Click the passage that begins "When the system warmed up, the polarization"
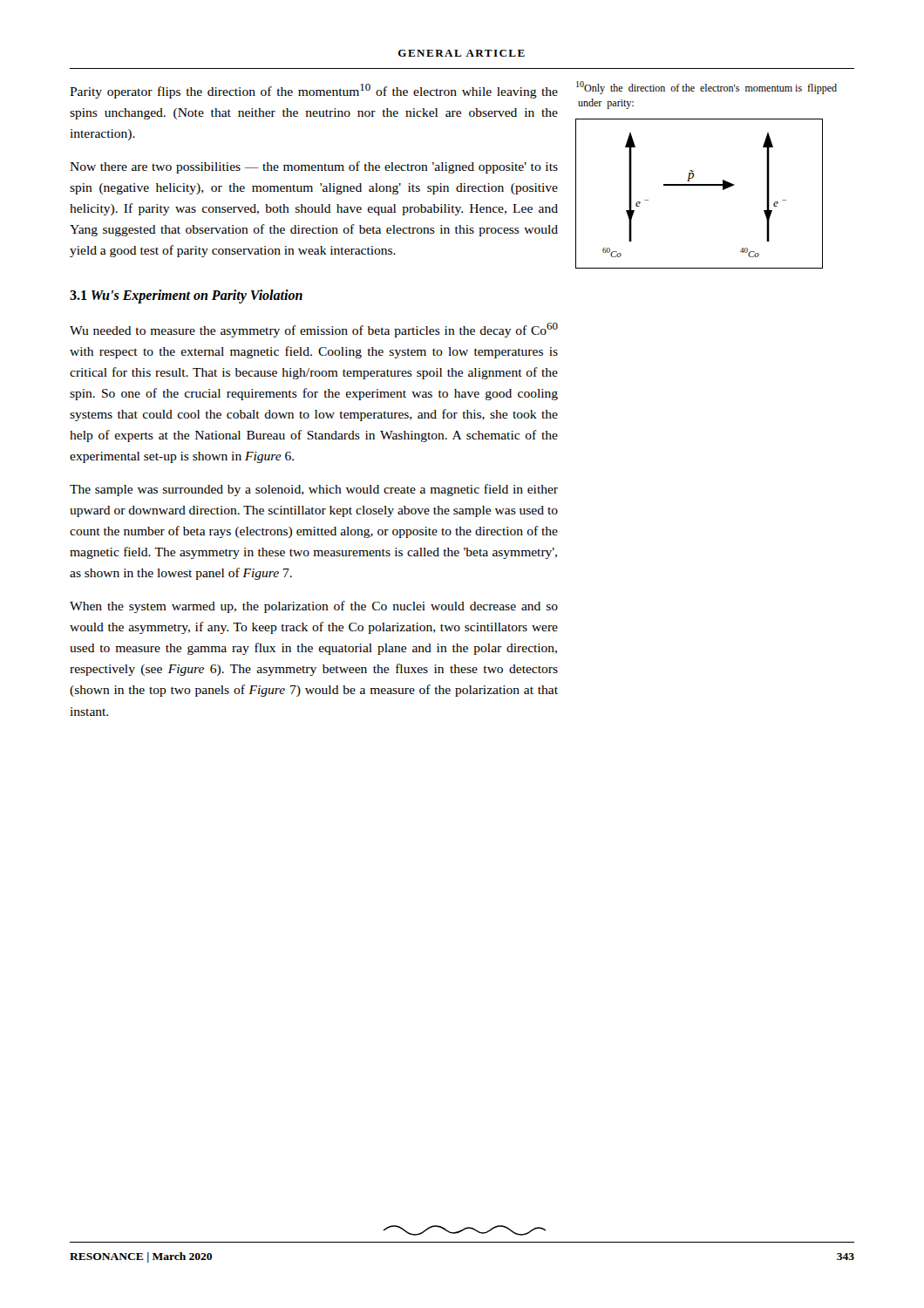Image resolution: width=924 pixels, height=1308 pixels. click(x=314, y=659)
